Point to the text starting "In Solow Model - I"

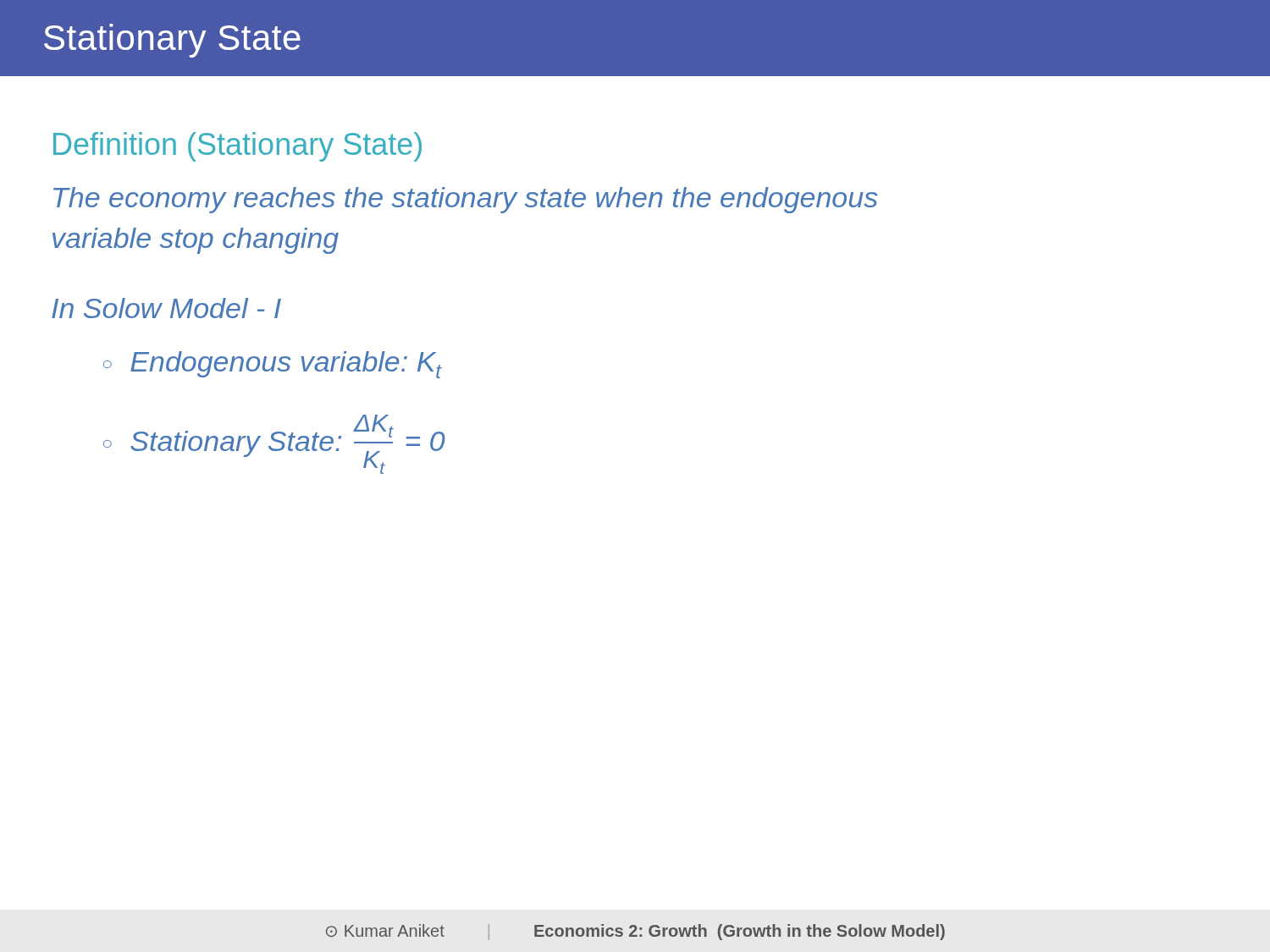pos(166,308)
